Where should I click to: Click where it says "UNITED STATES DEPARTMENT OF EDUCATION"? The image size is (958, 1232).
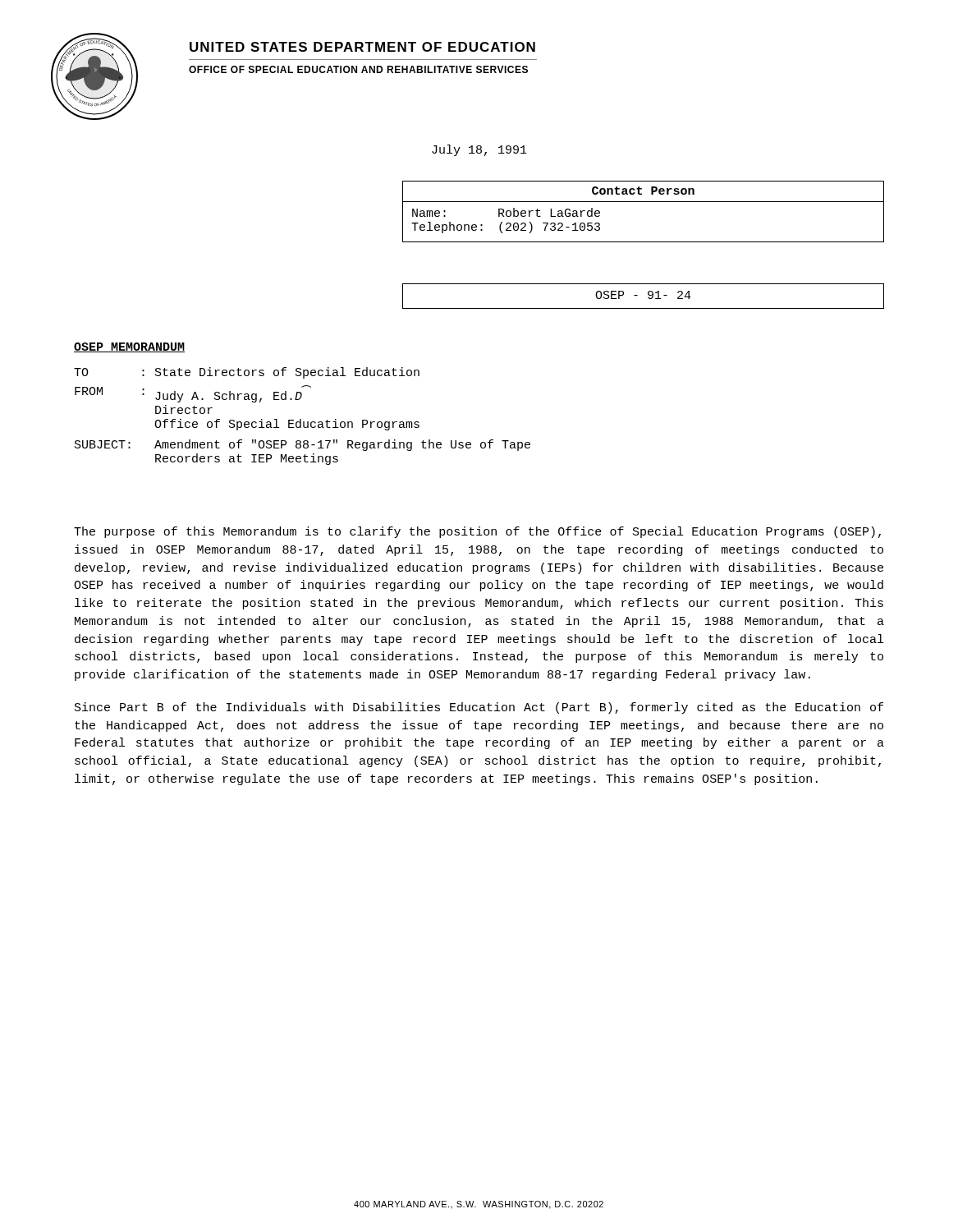[363, 47]
